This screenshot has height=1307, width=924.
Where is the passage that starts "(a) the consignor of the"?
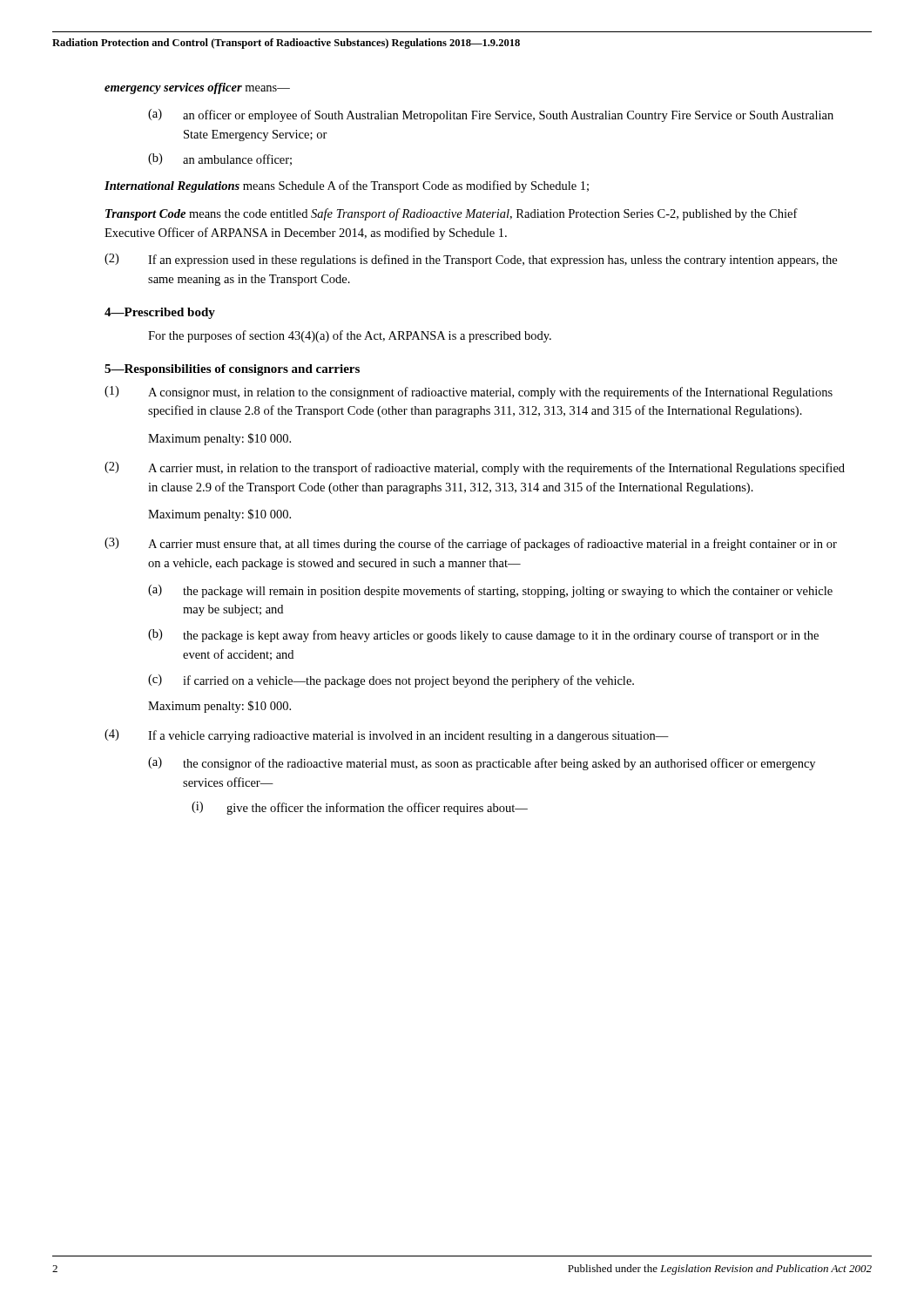click(x=497, y=773)
